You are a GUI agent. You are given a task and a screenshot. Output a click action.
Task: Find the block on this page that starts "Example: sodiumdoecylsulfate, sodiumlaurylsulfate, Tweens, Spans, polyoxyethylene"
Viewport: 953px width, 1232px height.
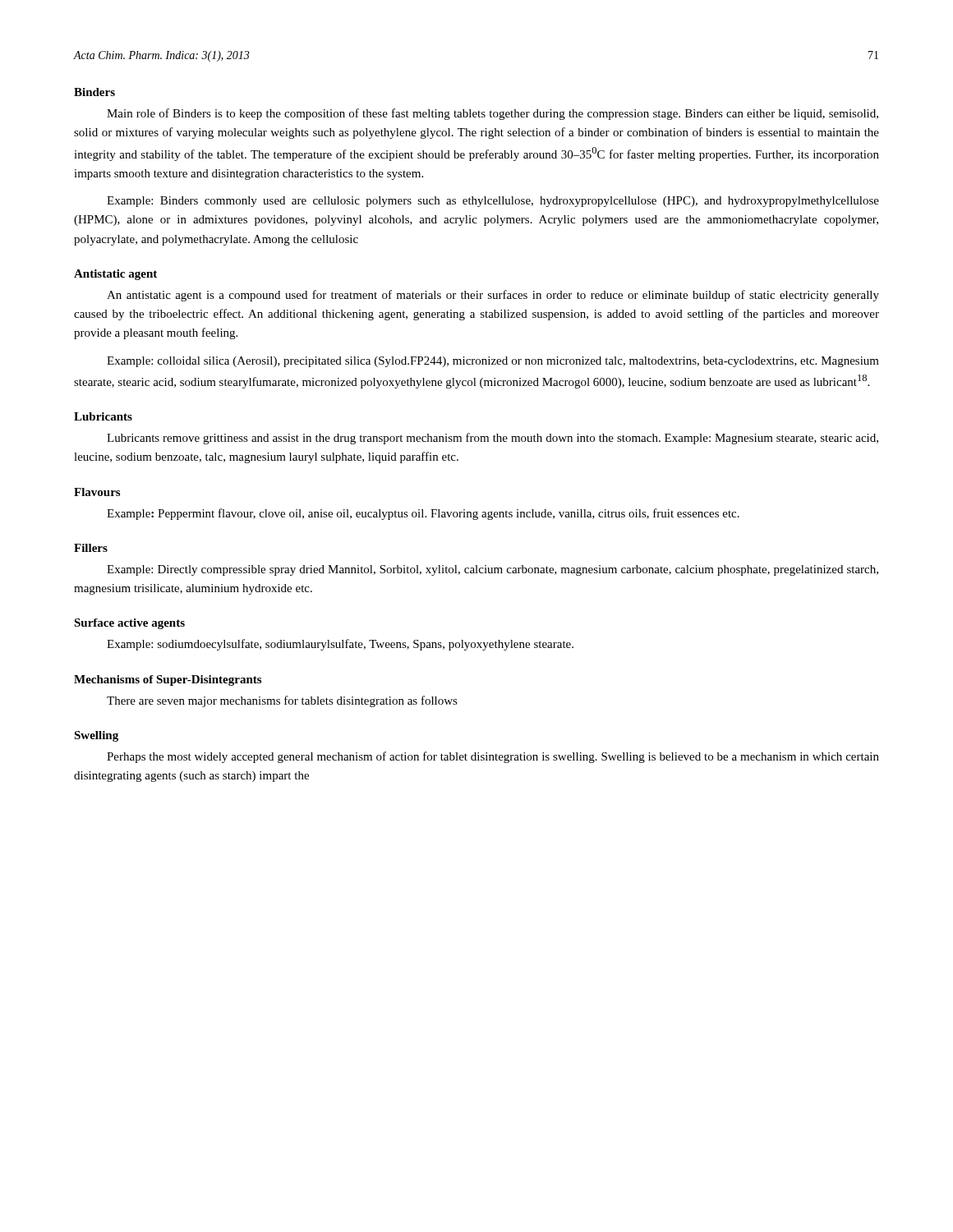[341, 644]
